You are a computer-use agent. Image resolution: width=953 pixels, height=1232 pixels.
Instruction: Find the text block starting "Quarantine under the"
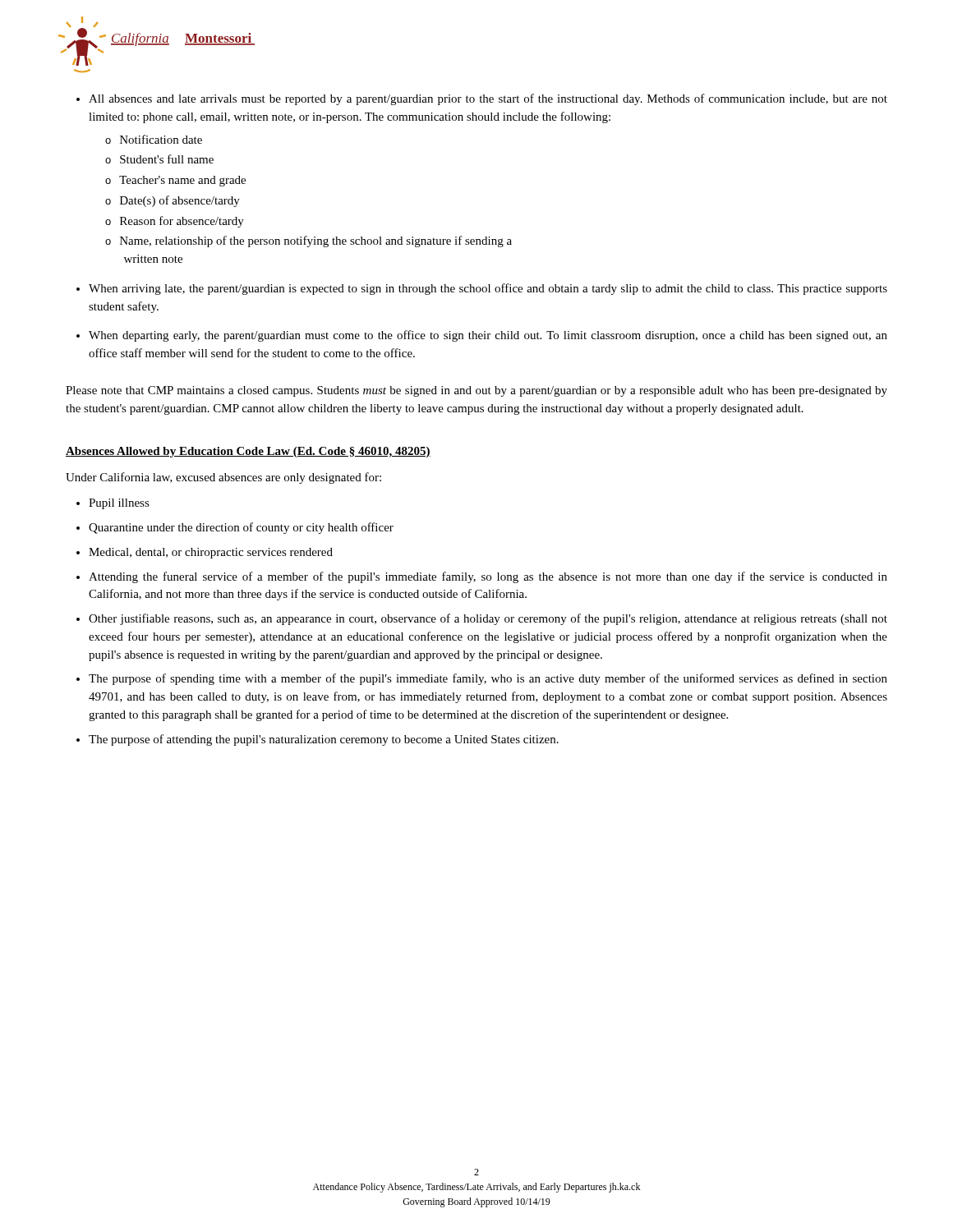click(x=241, y=527)
